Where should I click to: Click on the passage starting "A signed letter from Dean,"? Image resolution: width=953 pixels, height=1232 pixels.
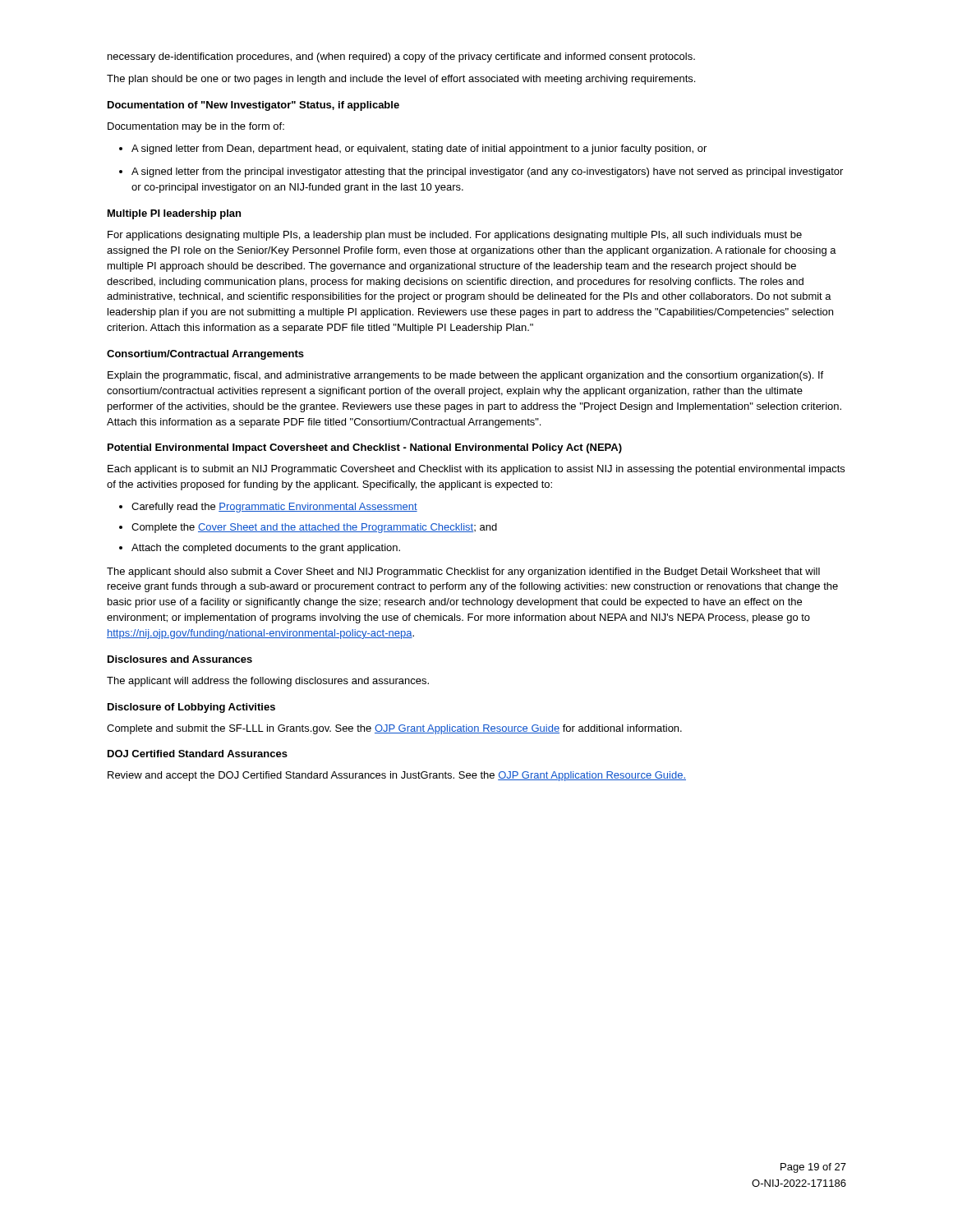[x=476, y=149]
